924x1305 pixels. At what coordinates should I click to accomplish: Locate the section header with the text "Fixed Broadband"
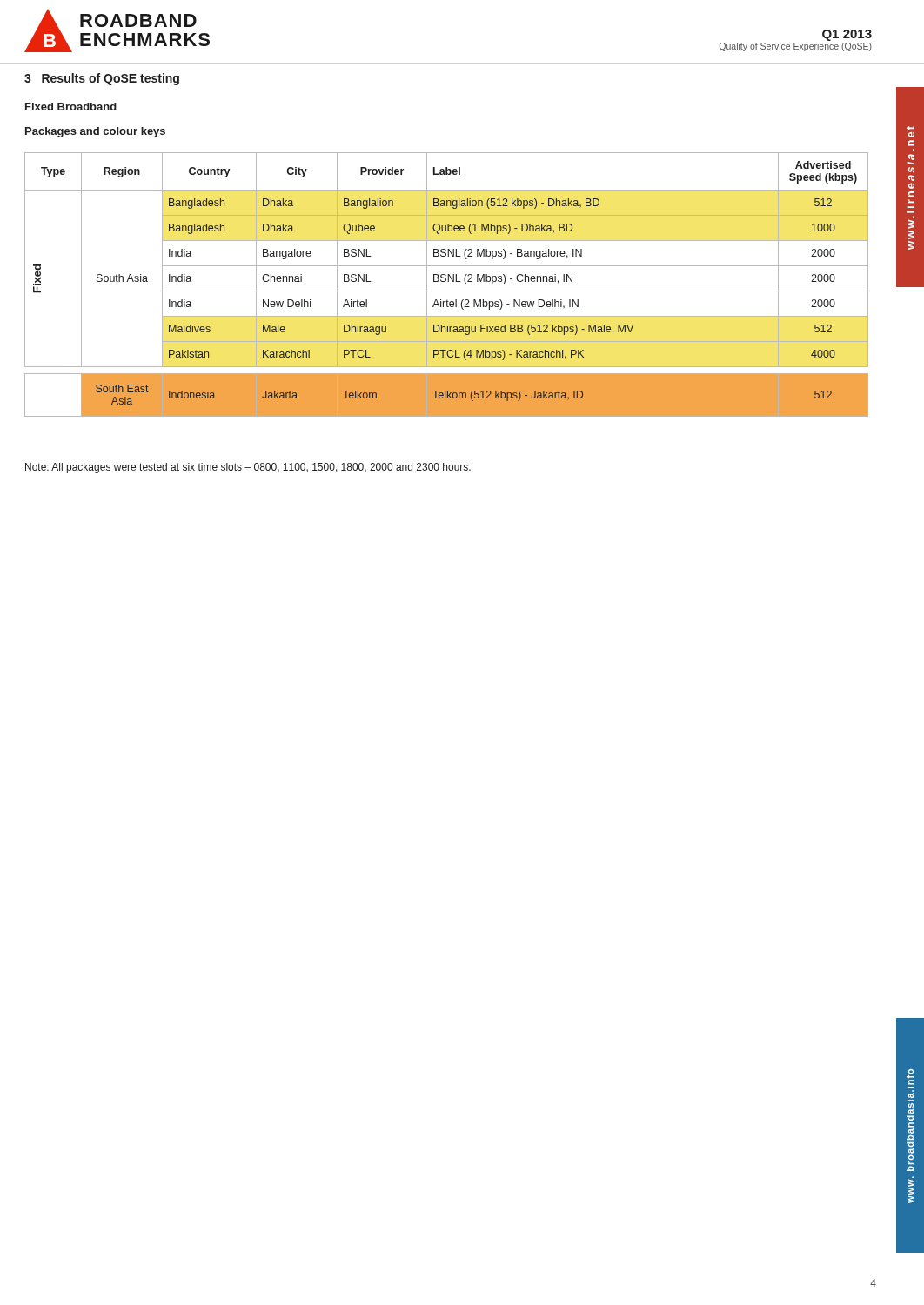[71, 107]
